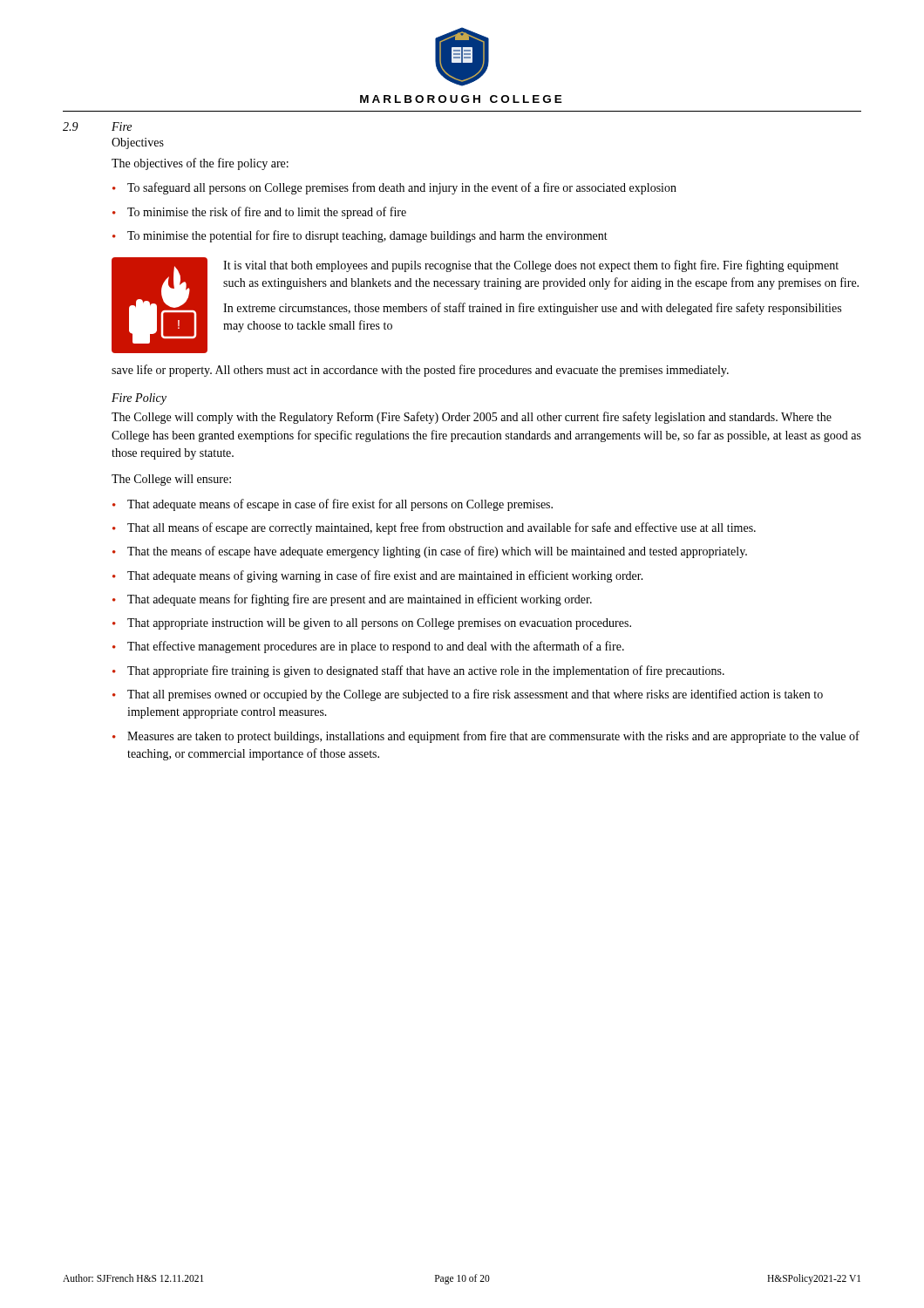Locate the list item with the text "That the means of escape have adequate emergency"
Image resolution: width=924 pixels, height=1308 pixels.
click(x=437, y=552)
